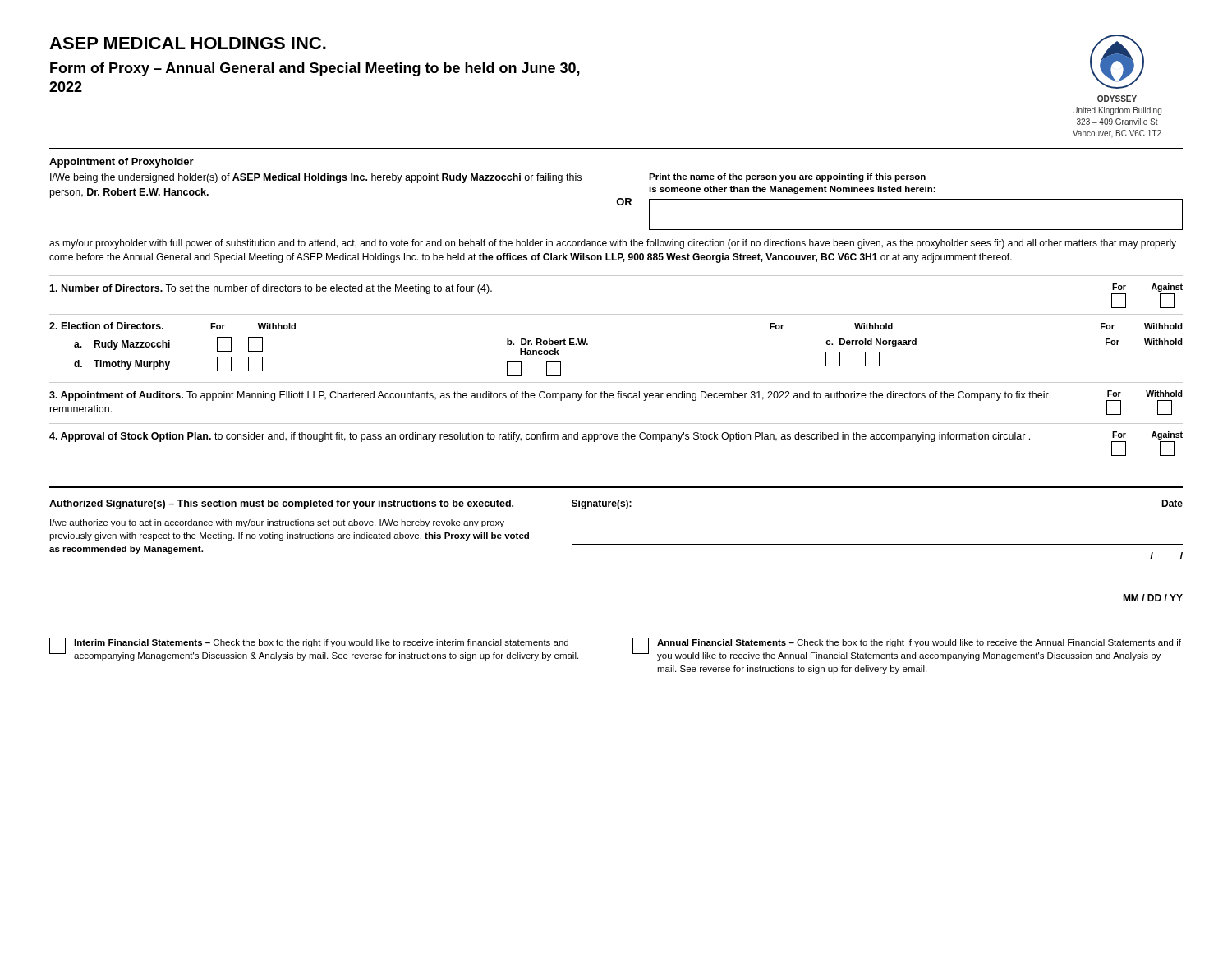Screen dimensions: 953x1232
Task: Click on the block starting "I/we authorize you to act"
Action: click(289, 535)
